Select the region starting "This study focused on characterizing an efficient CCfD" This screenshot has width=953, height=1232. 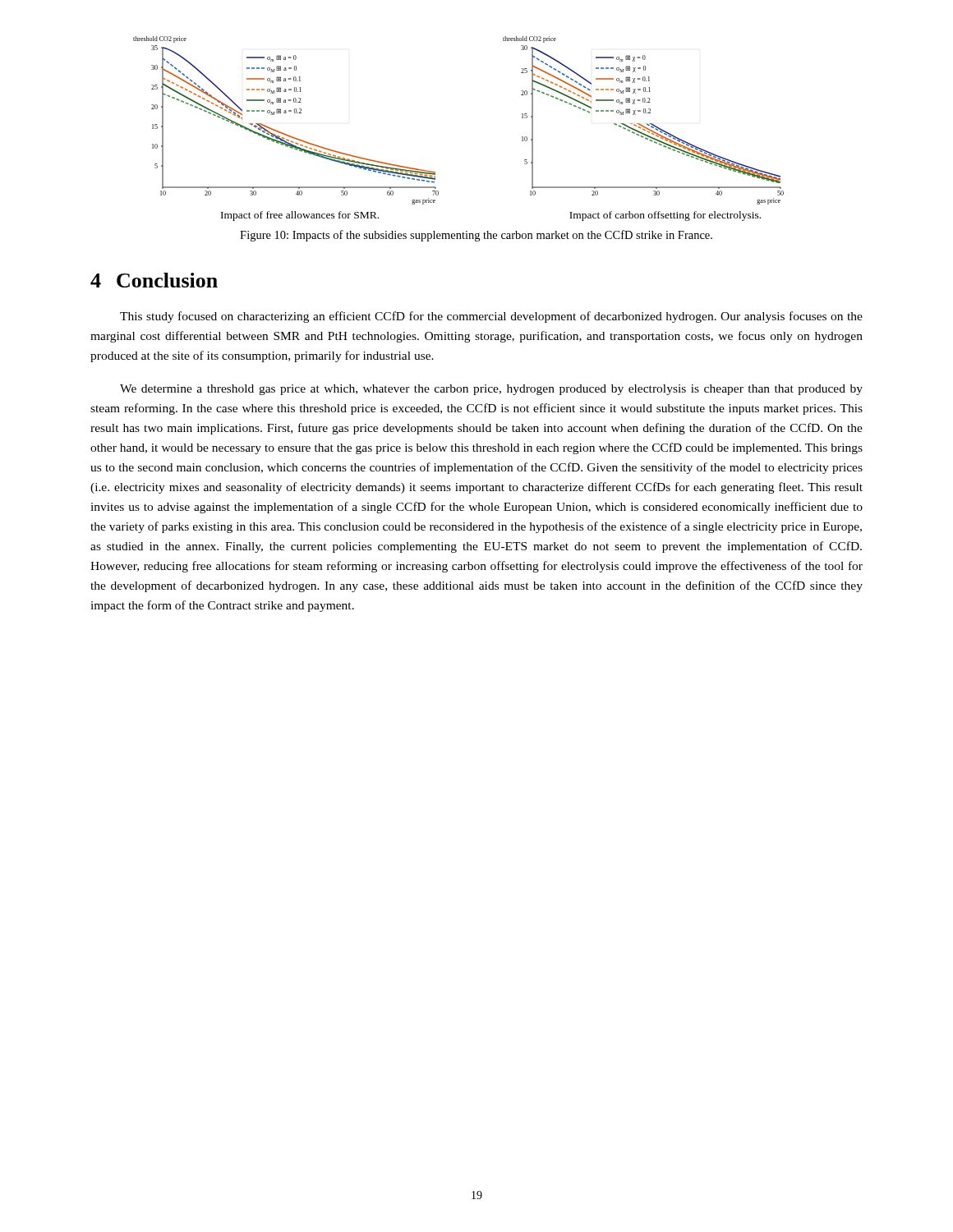476,336
